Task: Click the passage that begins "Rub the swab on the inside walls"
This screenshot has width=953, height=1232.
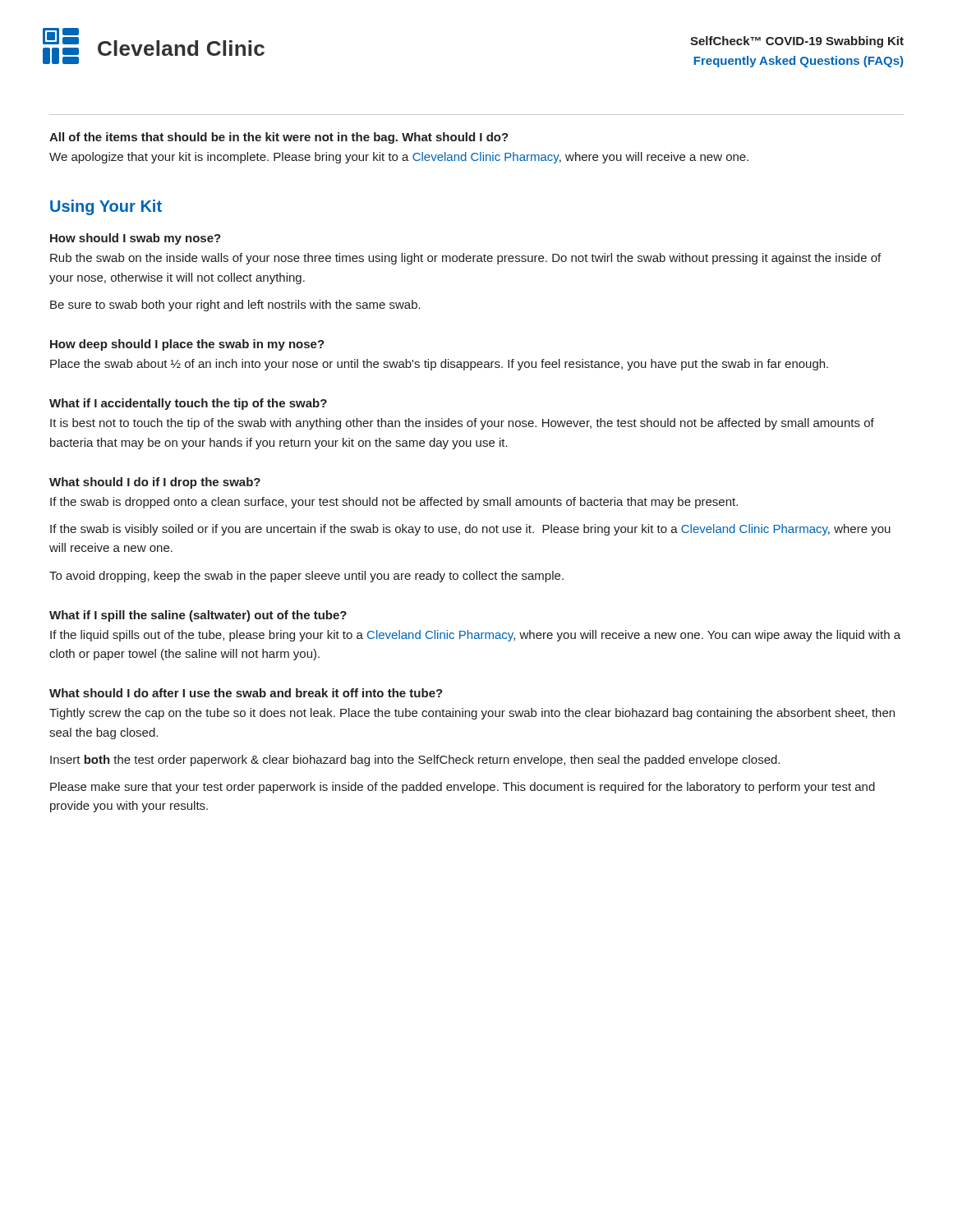Action: [x=465, y=267]
